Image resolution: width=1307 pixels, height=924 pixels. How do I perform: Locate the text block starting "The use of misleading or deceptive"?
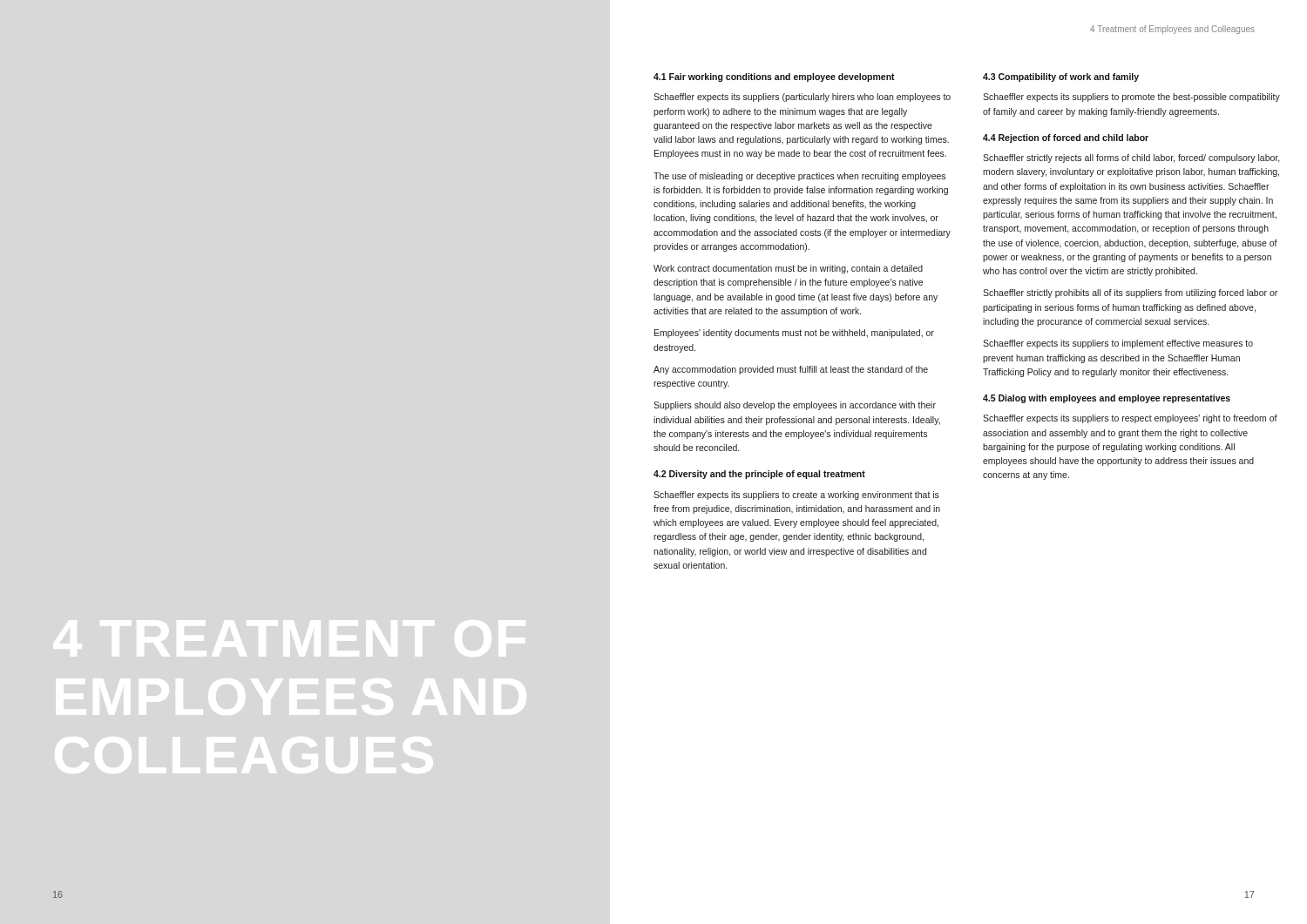[802, 211]
